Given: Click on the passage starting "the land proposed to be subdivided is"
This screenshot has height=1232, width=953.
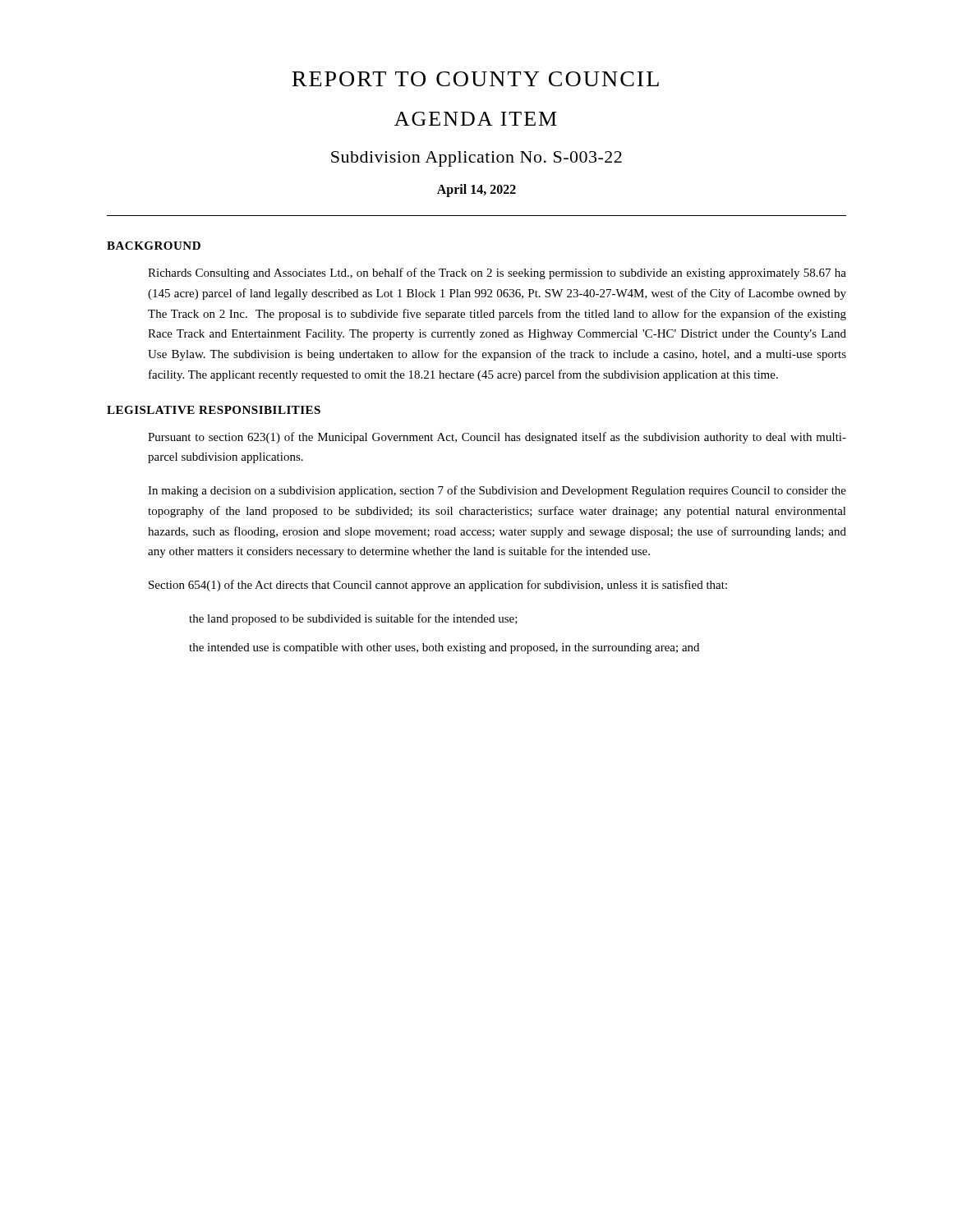Looking at the screenshot, I should tap(476, 619).
